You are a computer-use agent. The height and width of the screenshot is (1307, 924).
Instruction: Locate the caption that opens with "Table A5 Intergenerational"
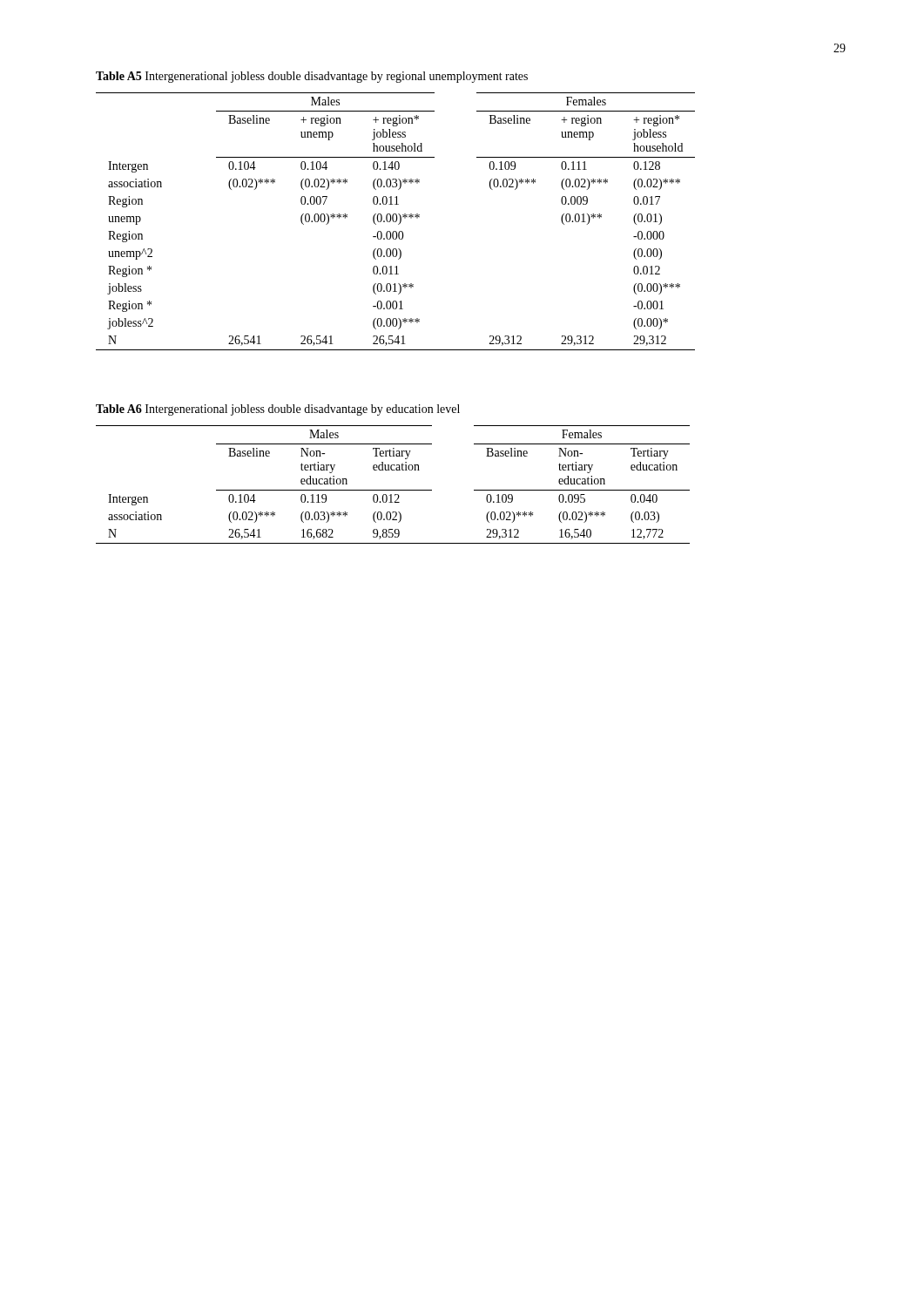point(312,76)
